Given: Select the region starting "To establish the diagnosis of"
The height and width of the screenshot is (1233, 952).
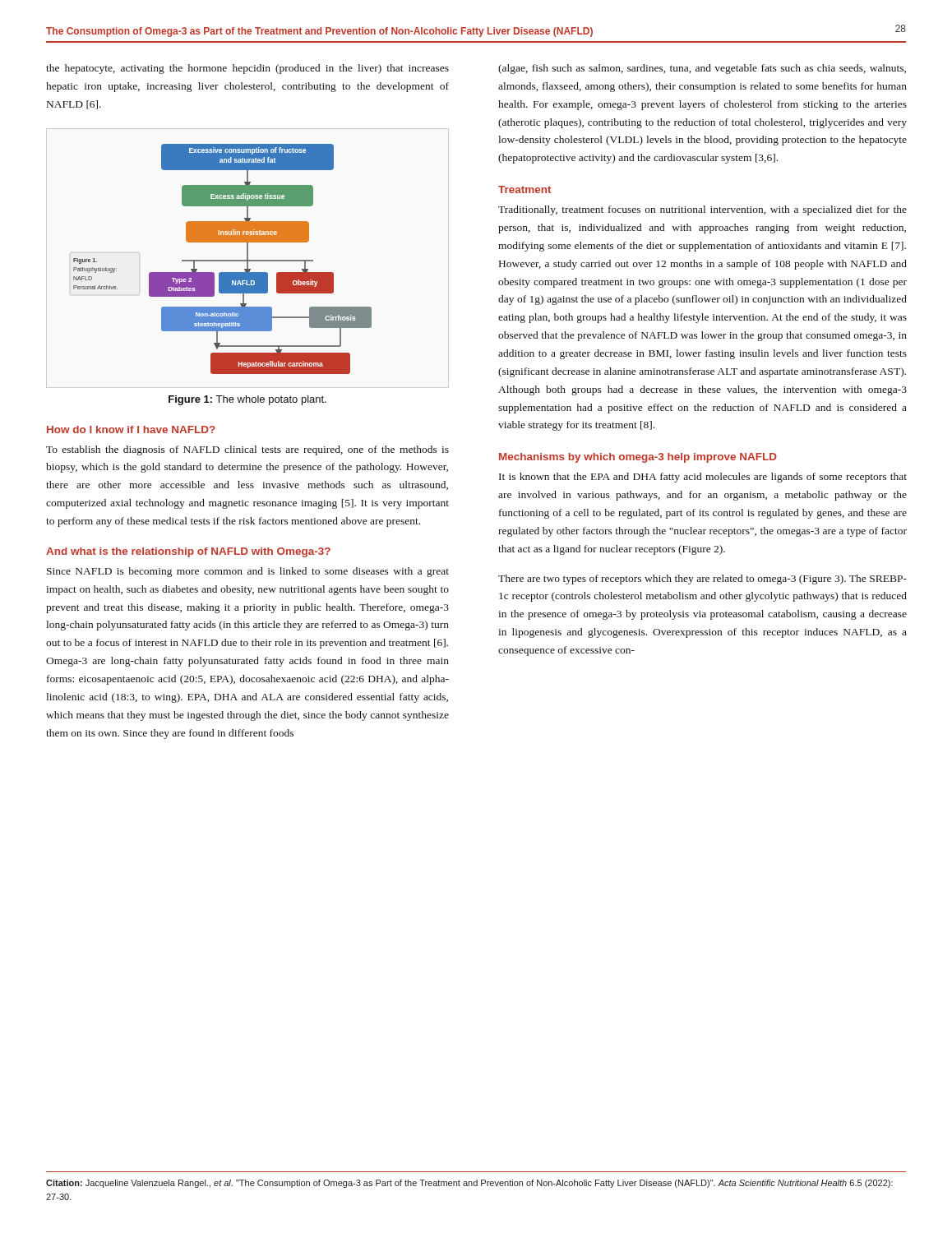Looking at the screenshot, I should pyautogui.click(x=247, y=485).
